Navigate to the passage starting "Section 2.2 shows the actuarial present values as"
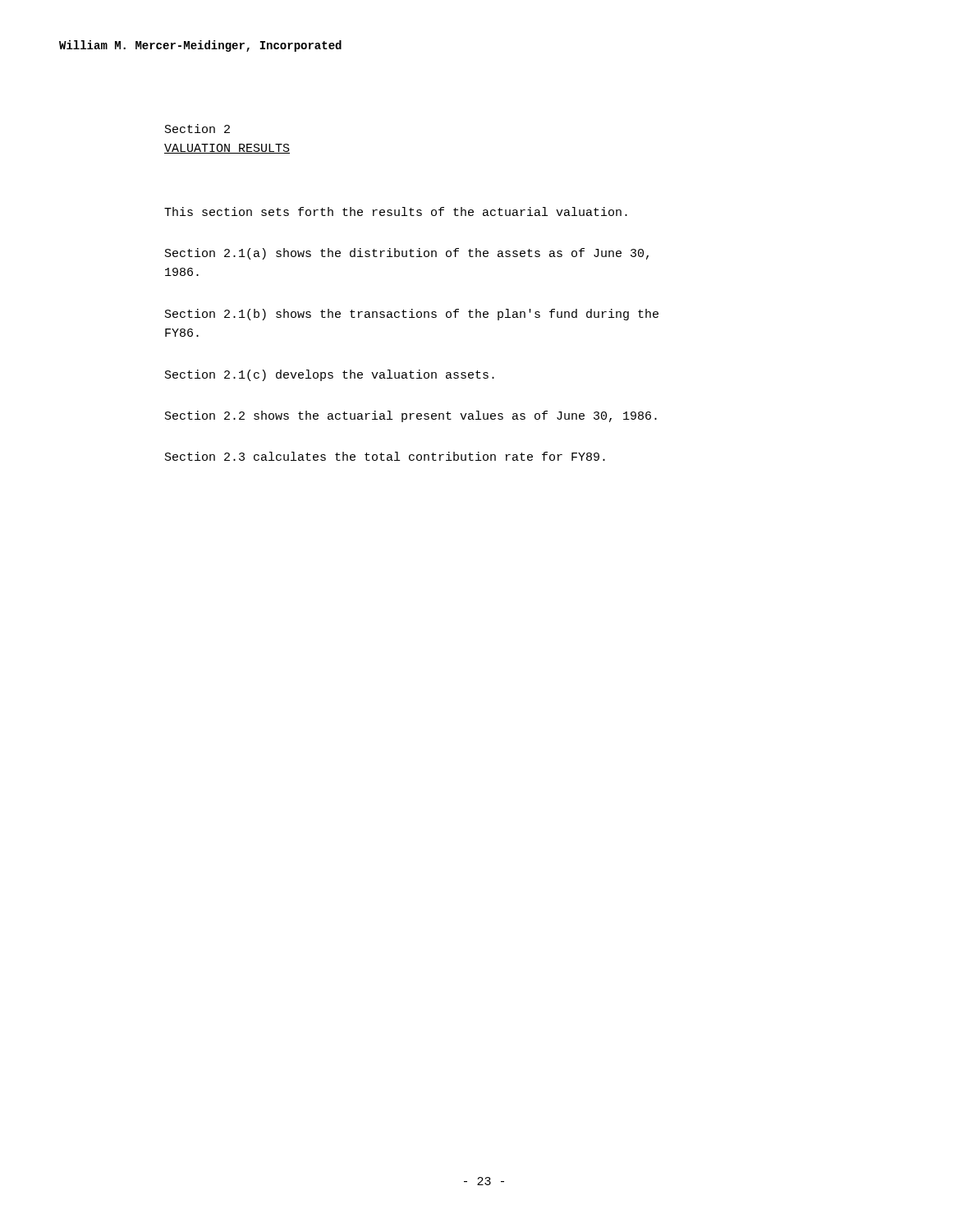The height and width of the screenshot is (1232, 968). (x=412, y=417)
